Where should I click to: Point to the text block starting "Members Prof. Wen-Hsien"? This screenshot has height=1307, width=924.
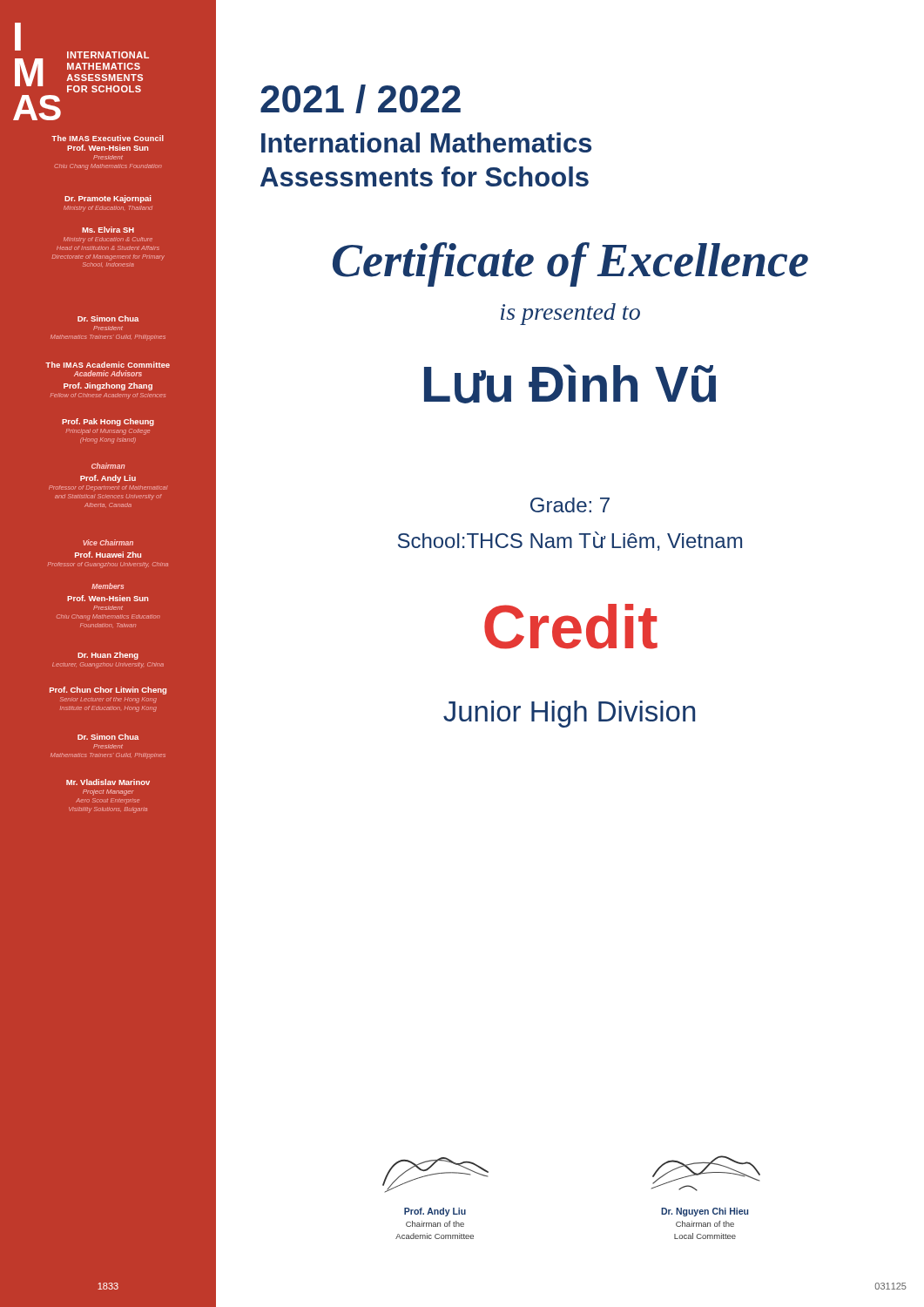coord(108,606)
